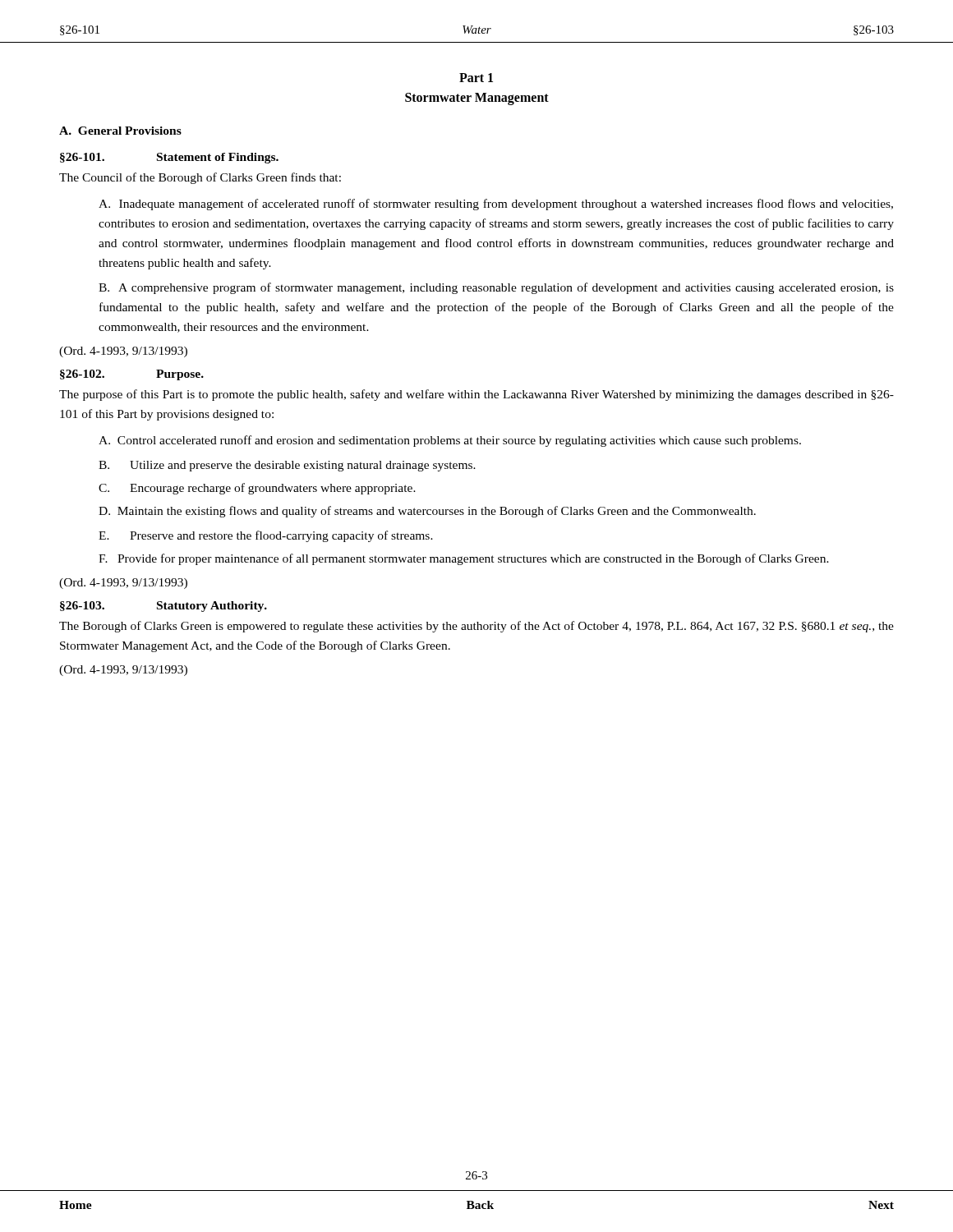Select the list item with the text "B. Utilize and preserve the desirable existing"
This screenshot has width=953, height=1232.
(x=287, y=465)
